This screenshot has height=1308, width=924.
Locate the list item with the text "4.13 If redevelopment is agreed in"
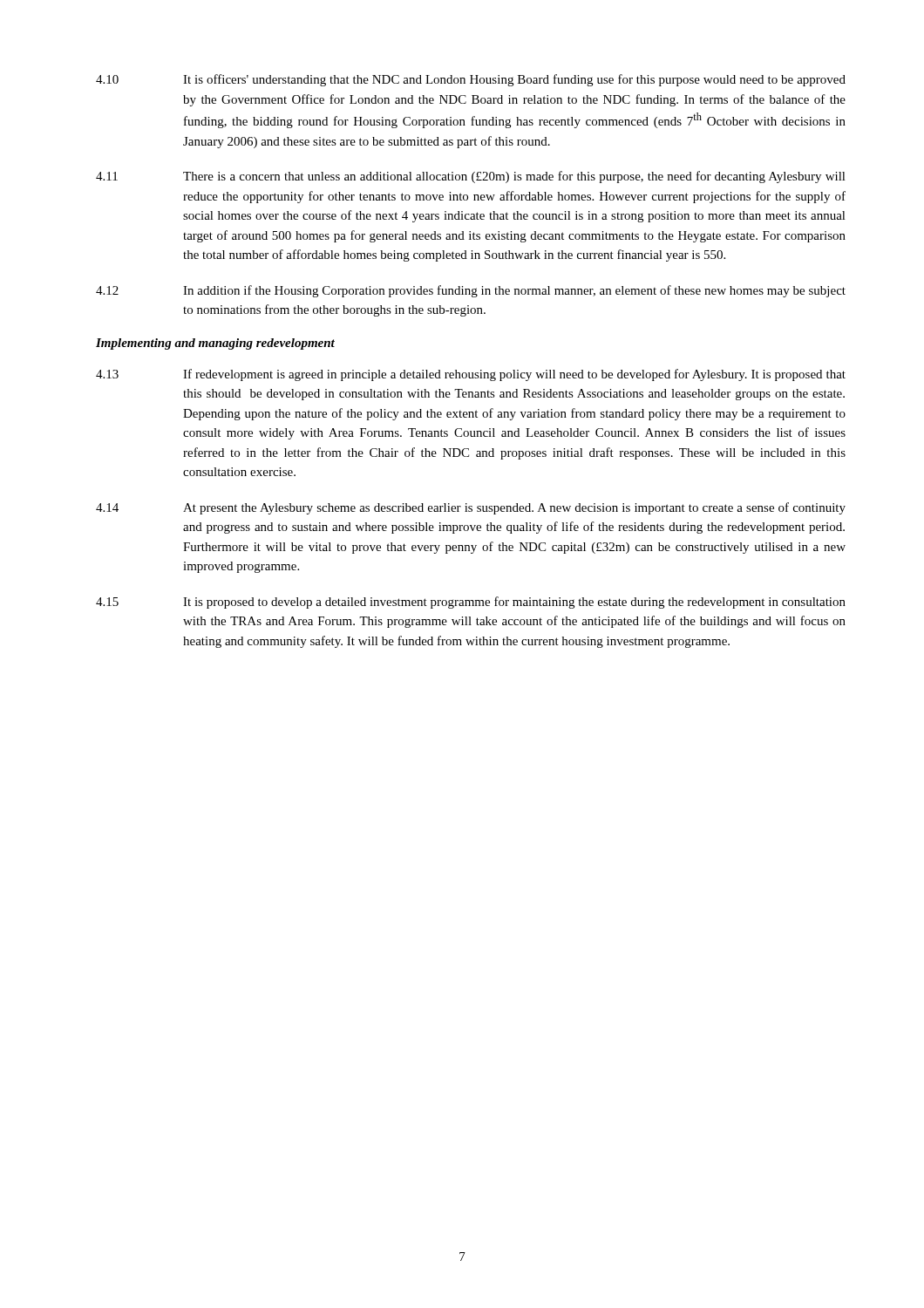[471, 423]
